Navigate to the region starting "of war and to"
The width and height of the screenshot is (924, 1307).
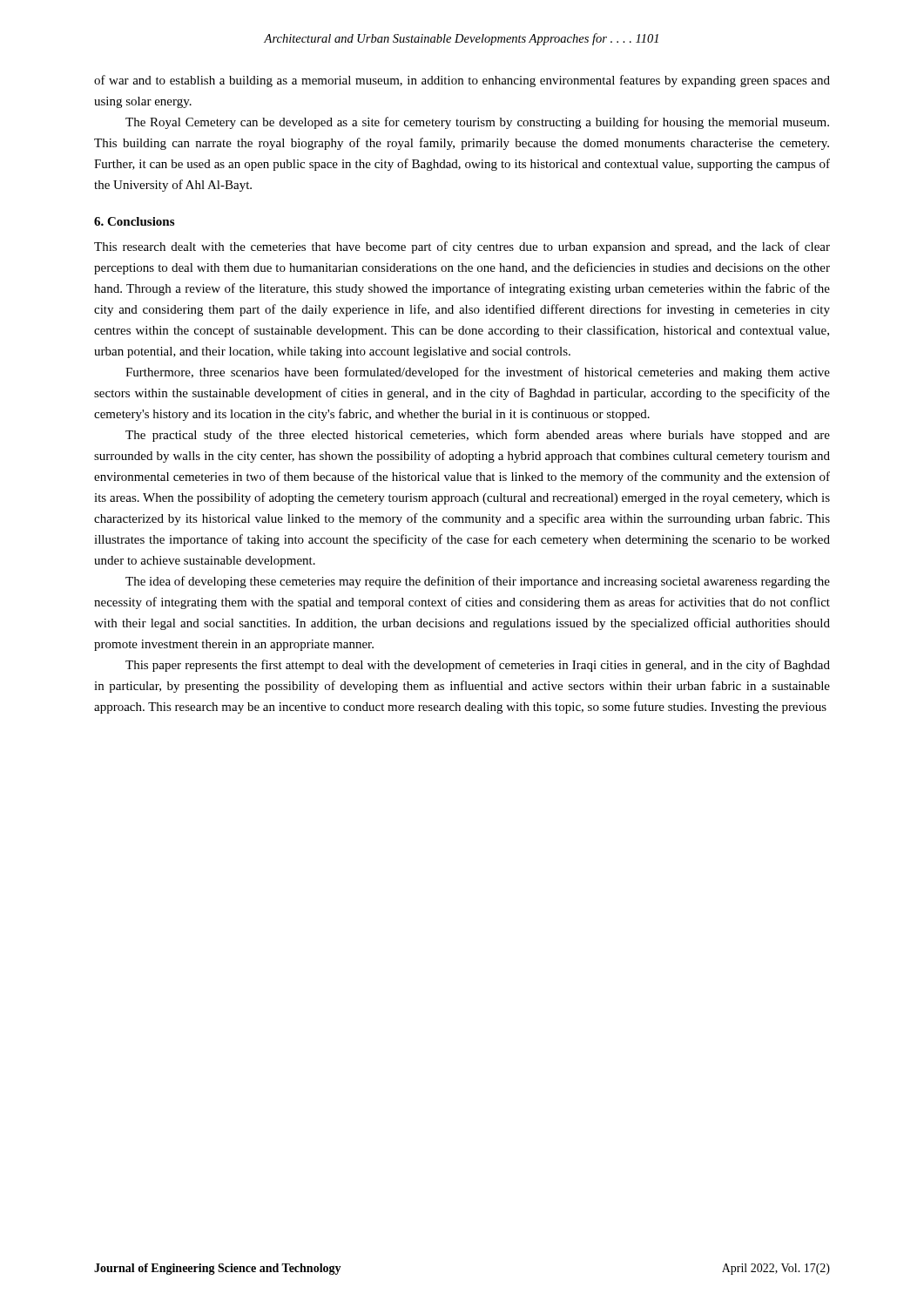click(x=462, y=91)
